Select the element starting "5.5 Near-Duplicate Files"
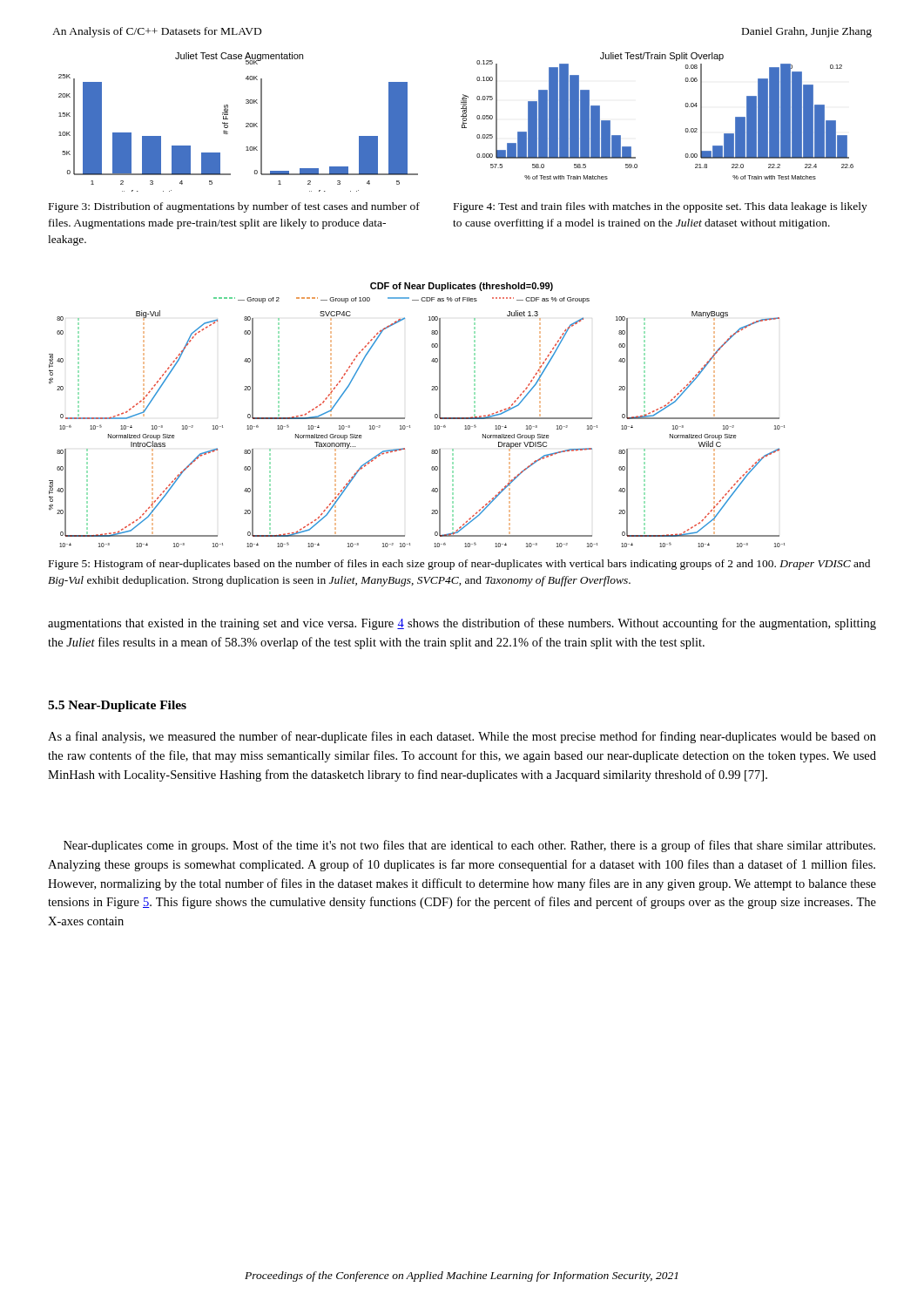This screenshot has height=1307, width=924. point(117,704)
